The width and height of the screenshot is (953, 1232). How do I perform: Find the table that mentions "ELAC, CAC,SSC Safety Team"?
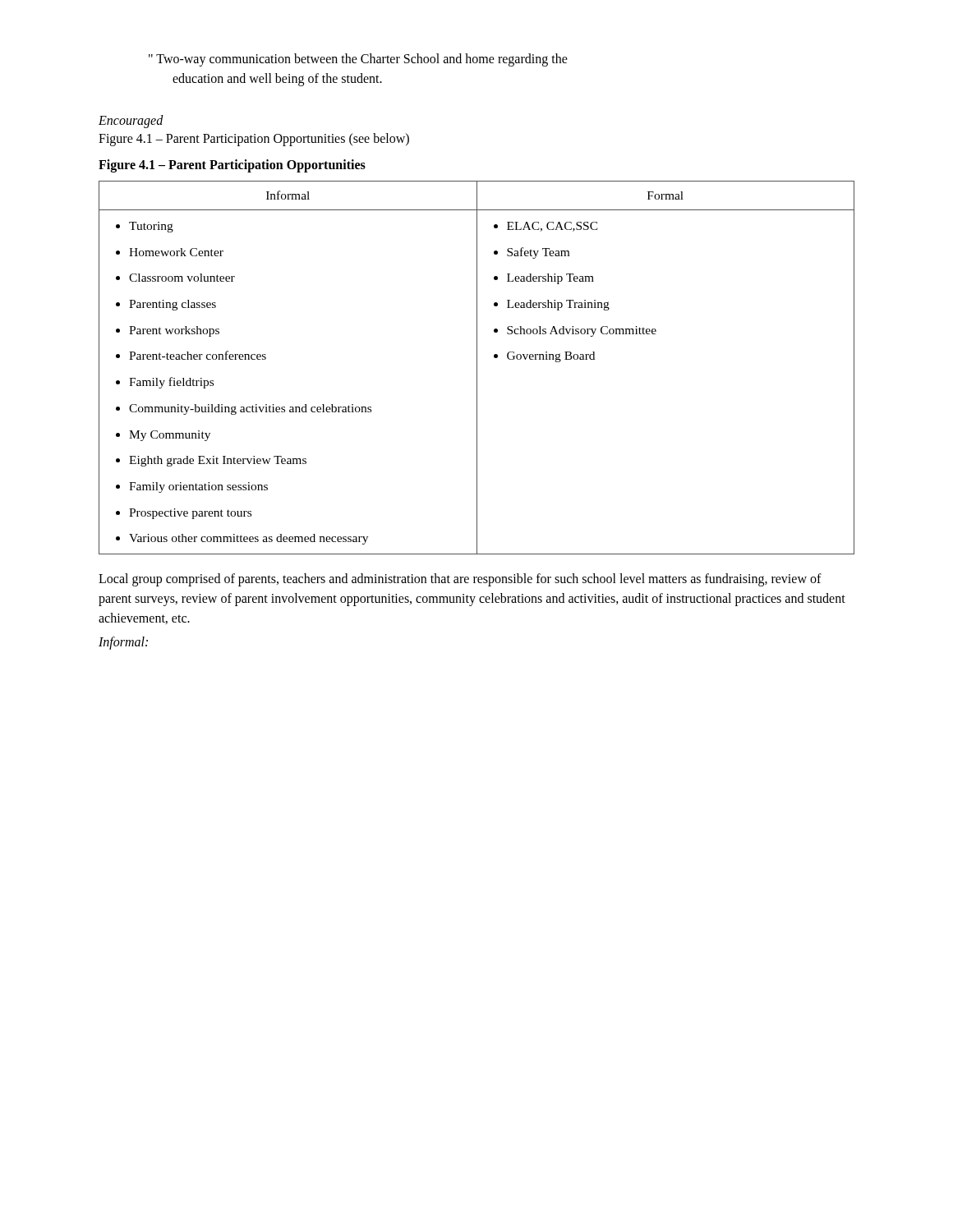coord(476,368)
